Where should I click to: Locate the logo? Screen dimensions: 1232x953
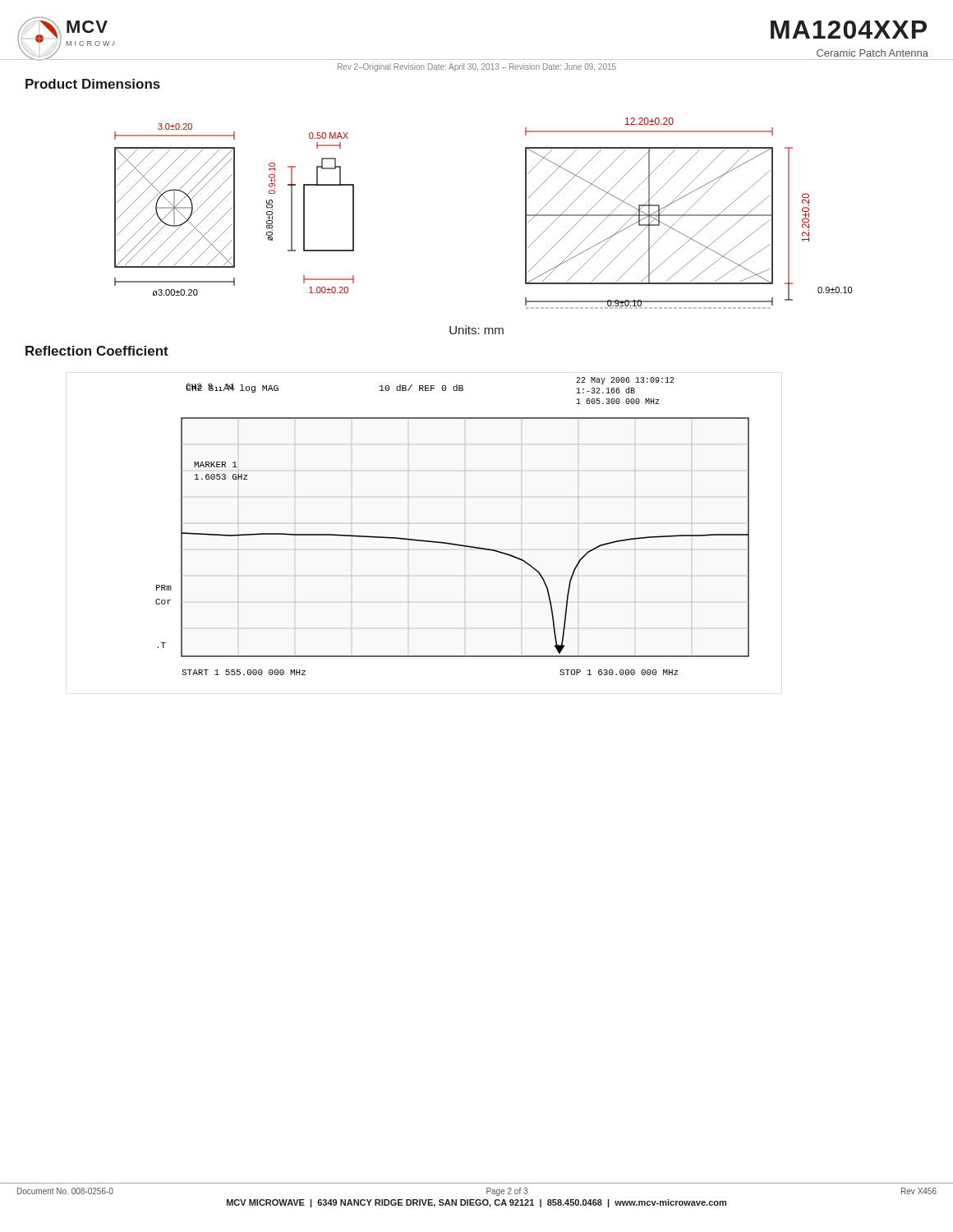(66, 39)
